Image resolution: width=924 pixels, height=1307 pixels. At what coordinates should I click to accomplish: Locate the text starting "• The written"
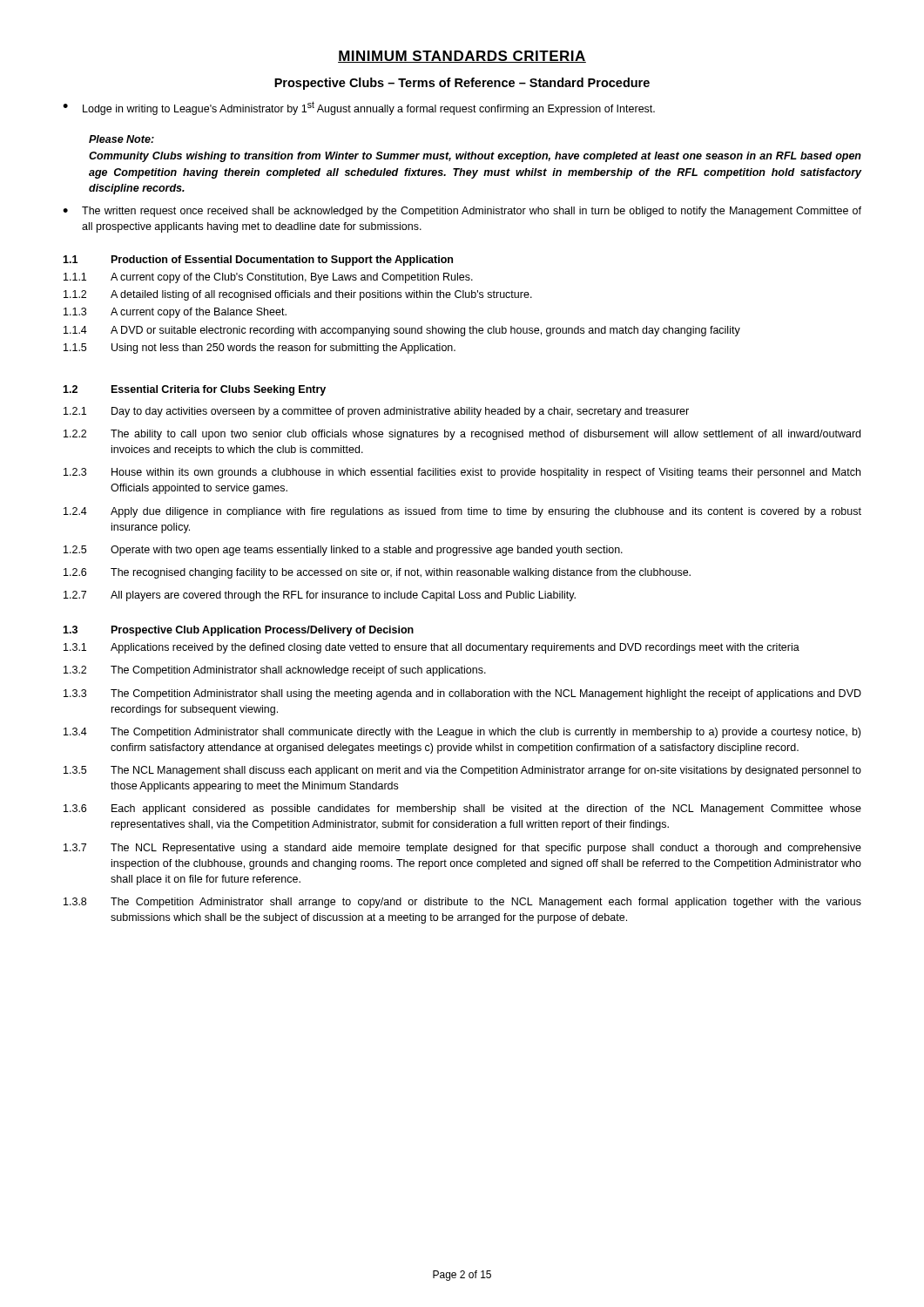pyautogui.click(x=462, y=219)
